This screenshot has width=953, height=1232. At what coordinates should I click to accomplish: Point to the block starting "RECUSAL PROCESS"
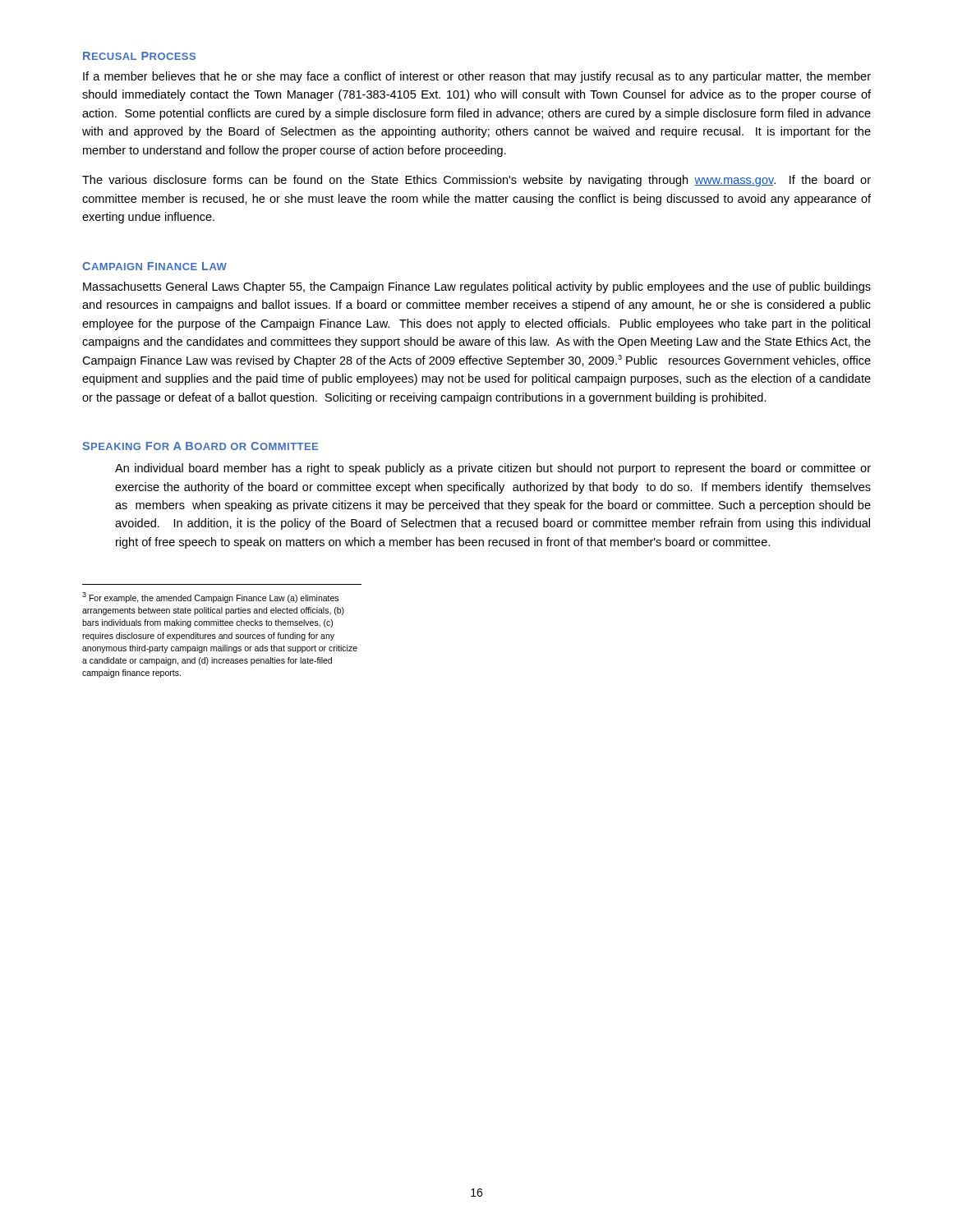139,56
